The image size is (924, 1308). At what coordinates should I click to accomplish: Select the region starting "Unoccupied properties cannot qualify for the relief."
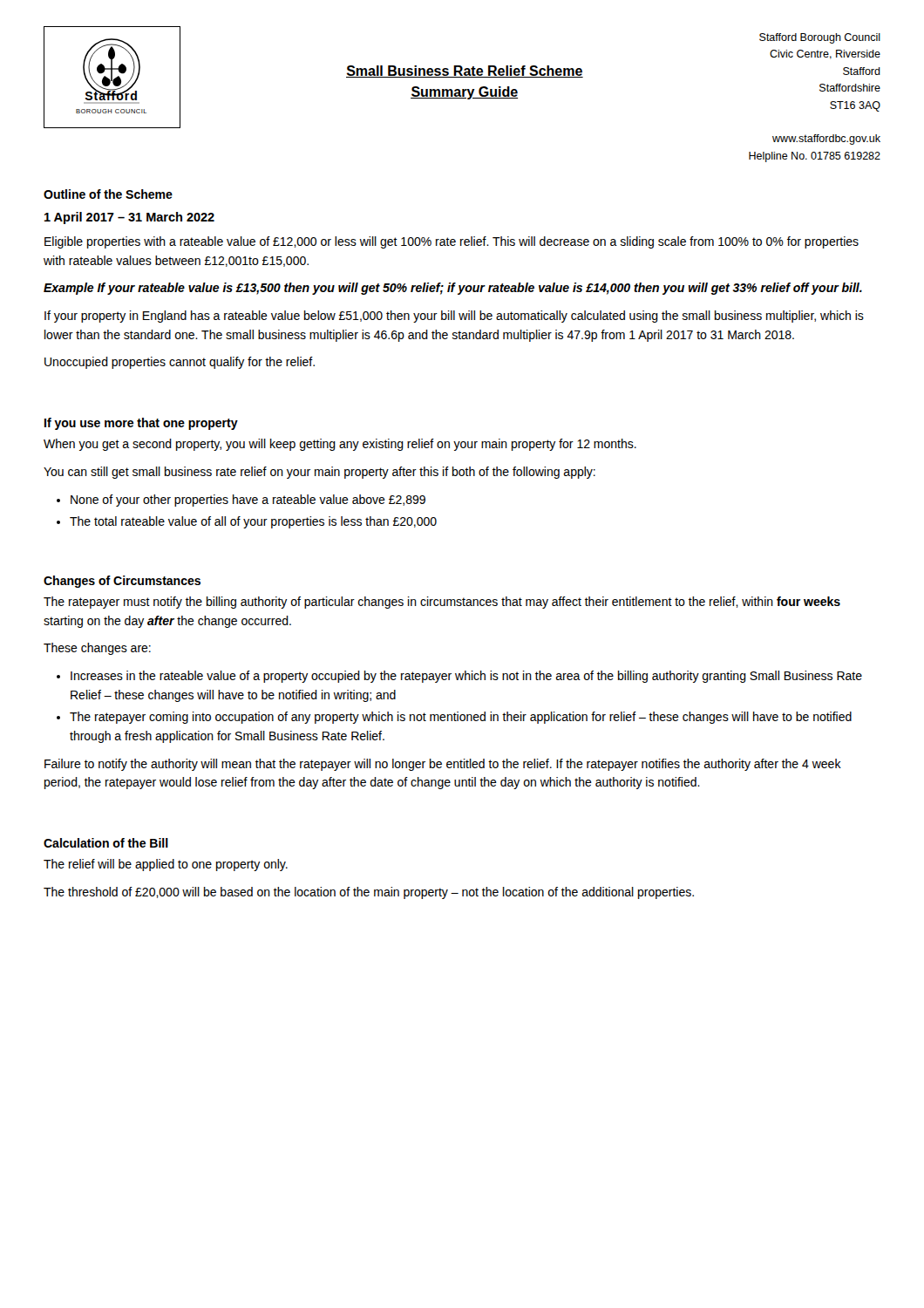[180, 362]
